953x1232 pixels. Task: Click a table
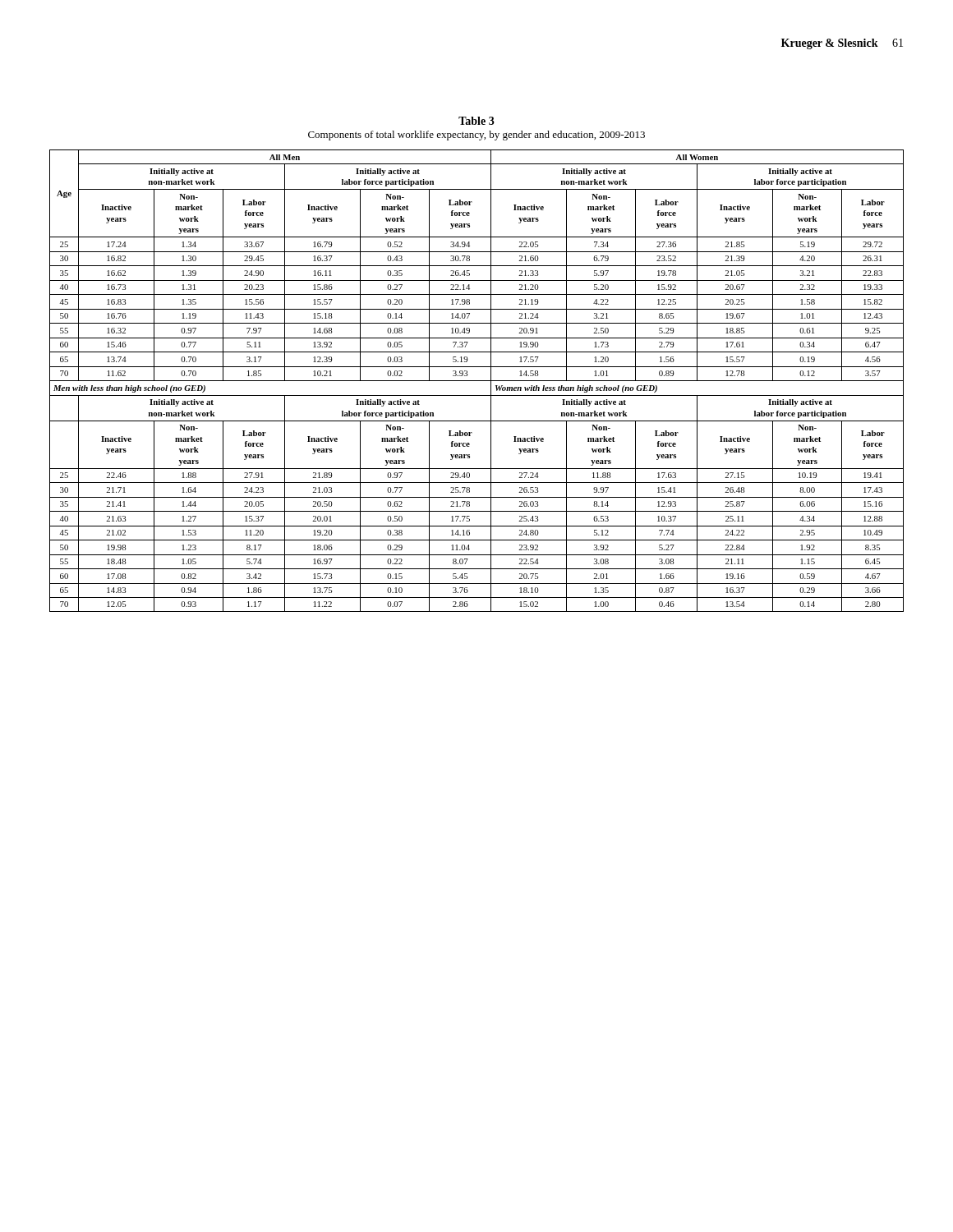tap(476, 381)
